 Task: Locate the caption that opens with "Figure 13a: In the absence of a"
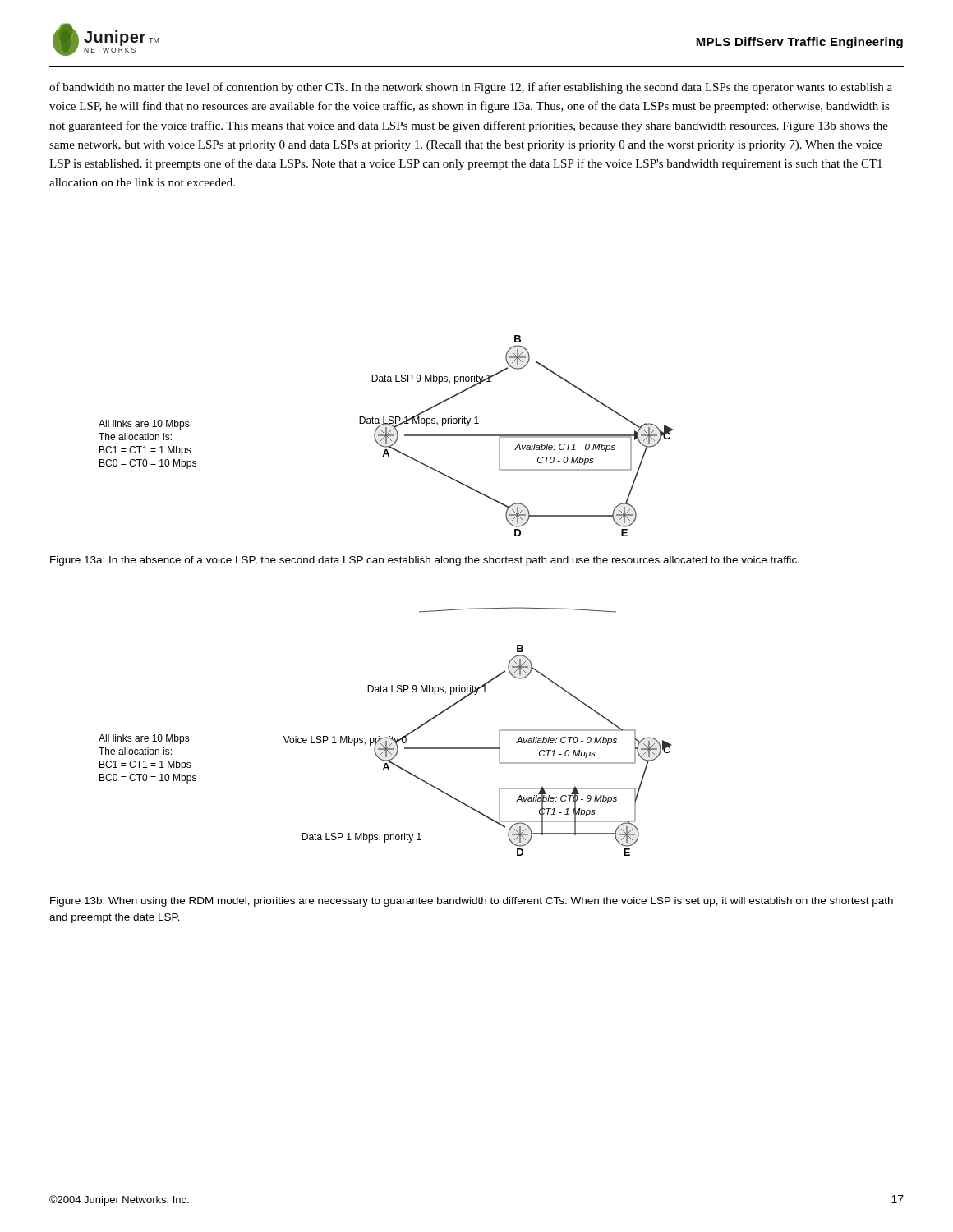click(x=425, y=560)
